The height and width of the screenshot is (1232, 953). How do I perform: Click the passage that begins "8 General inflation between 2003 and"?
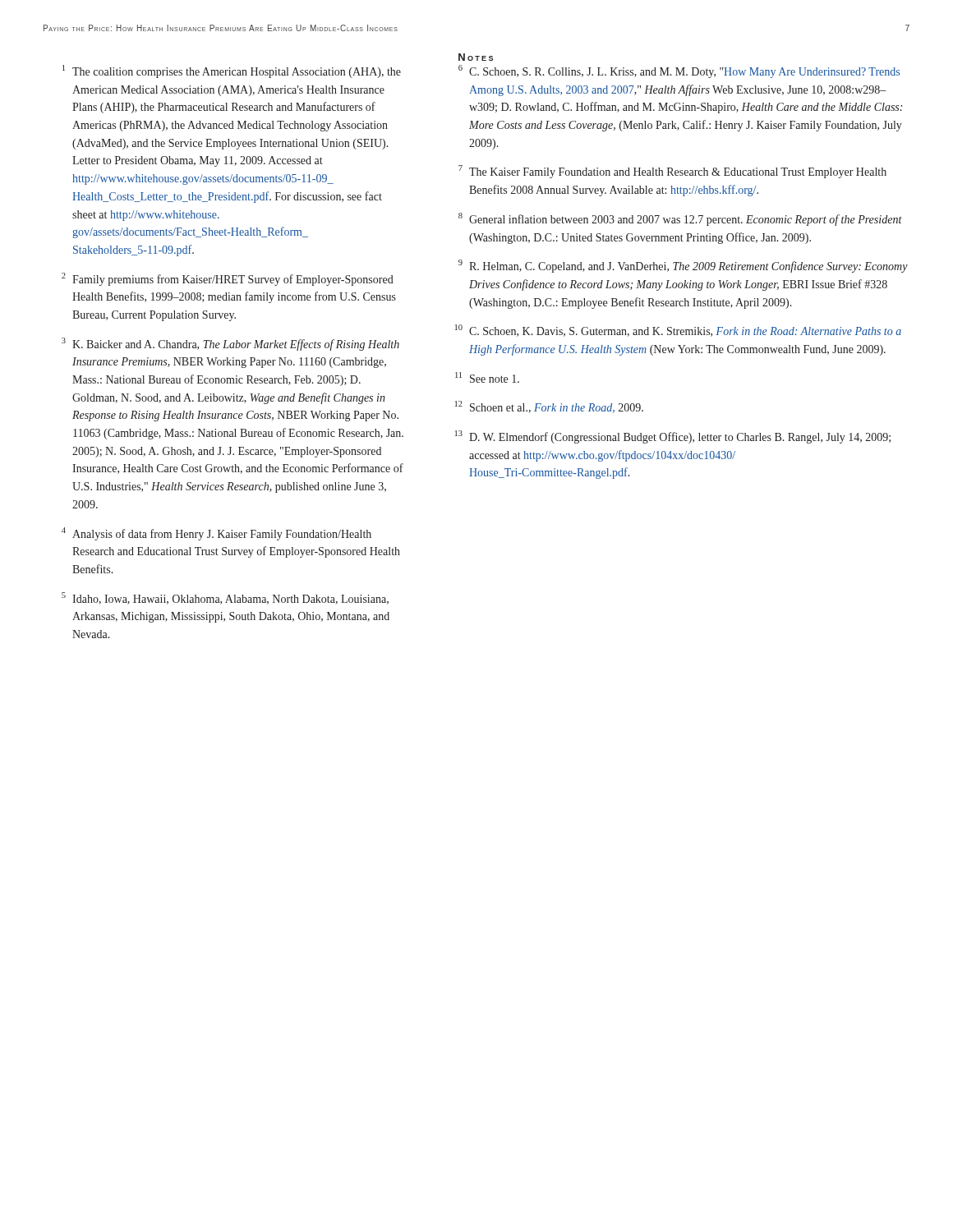tap(675, 229)
